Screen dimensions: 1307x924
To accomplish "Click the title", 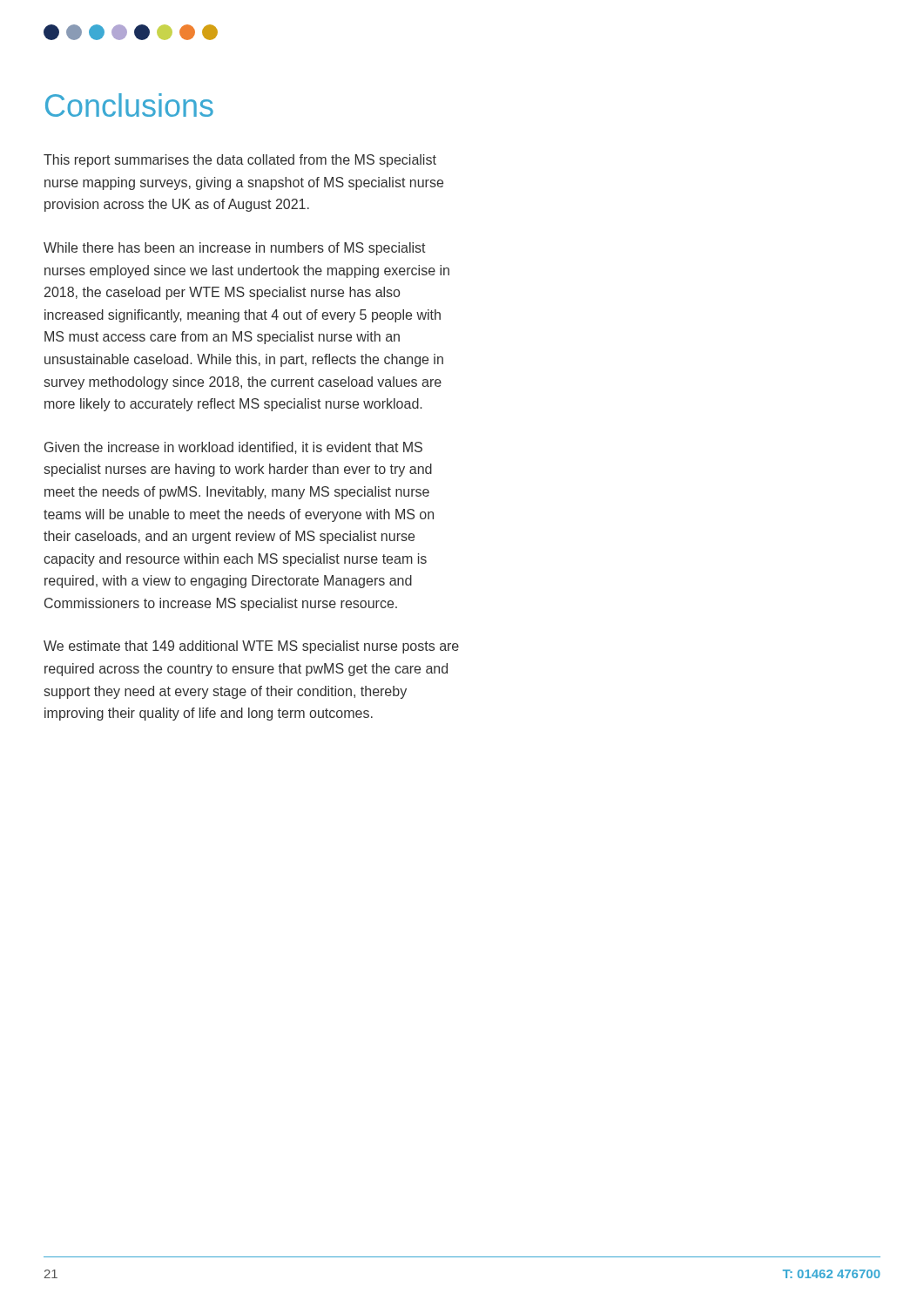I will [x=253, y=106].
